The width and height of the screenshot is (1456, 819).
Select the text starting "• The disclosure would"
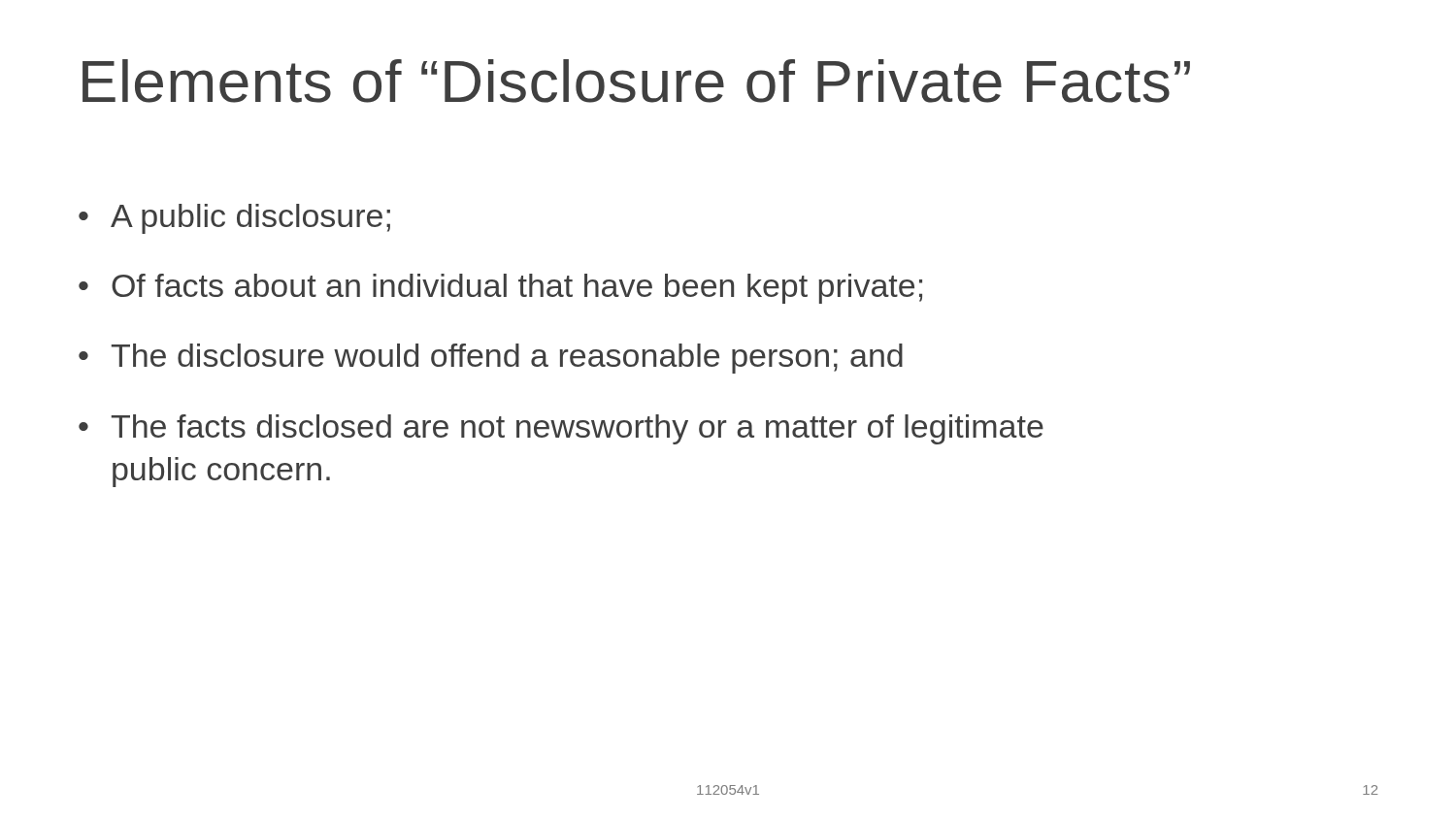point(491,356)
